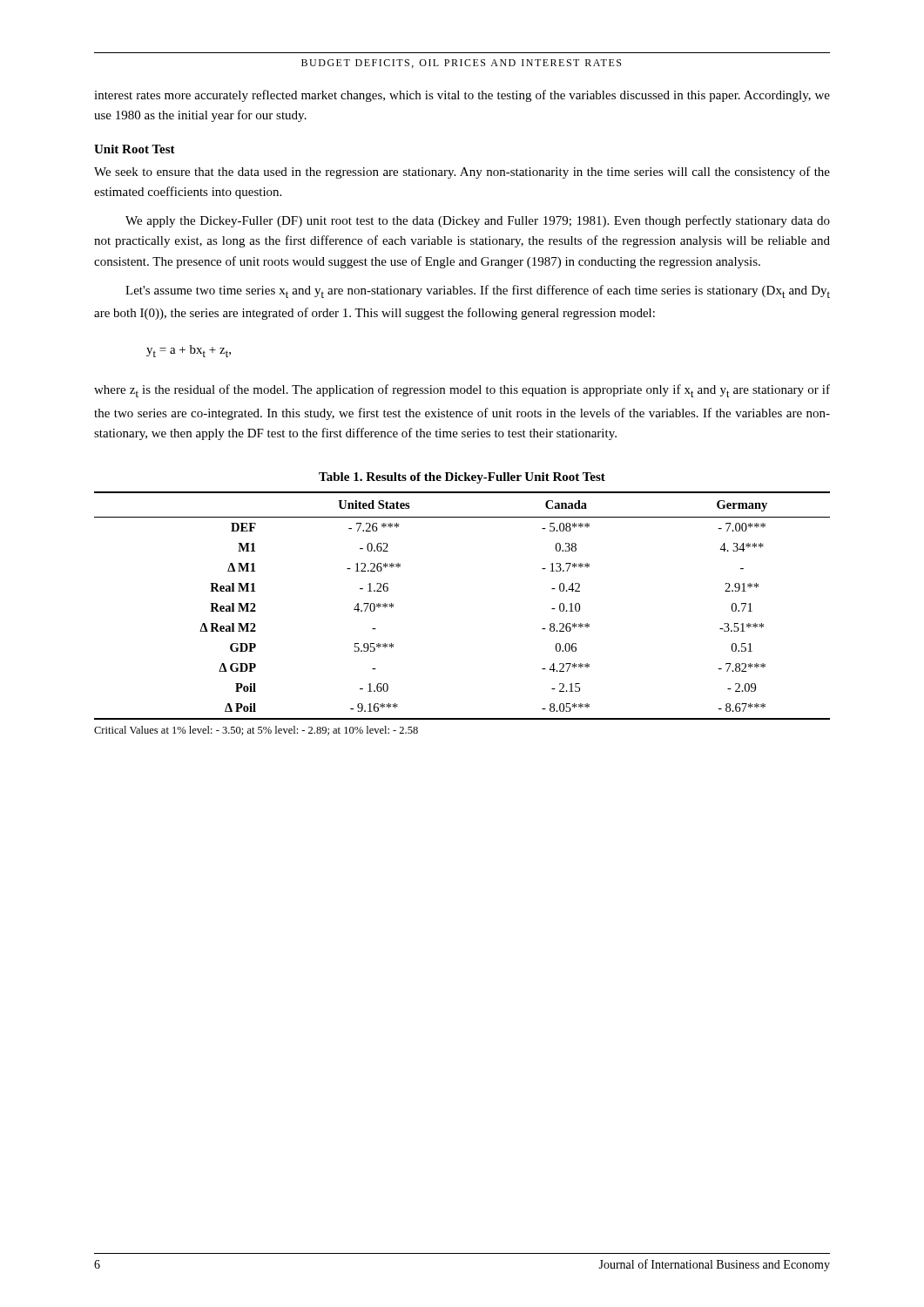
Task: Click where it says "Unit Root Test"
Action: 134,149
